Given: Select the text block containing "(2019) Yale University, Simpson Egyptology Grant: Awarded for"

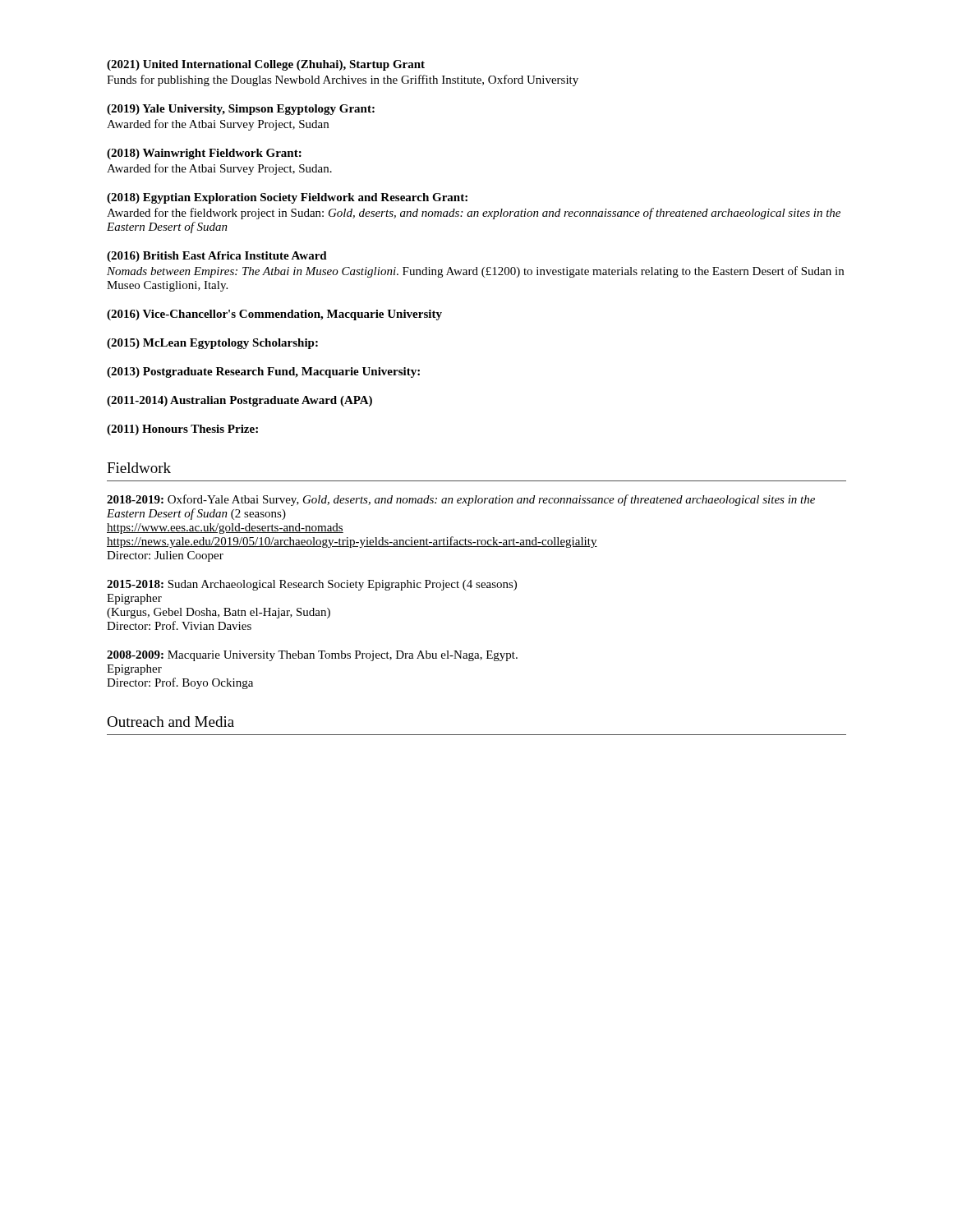Looking at the screenshot, I should [241, 110].
